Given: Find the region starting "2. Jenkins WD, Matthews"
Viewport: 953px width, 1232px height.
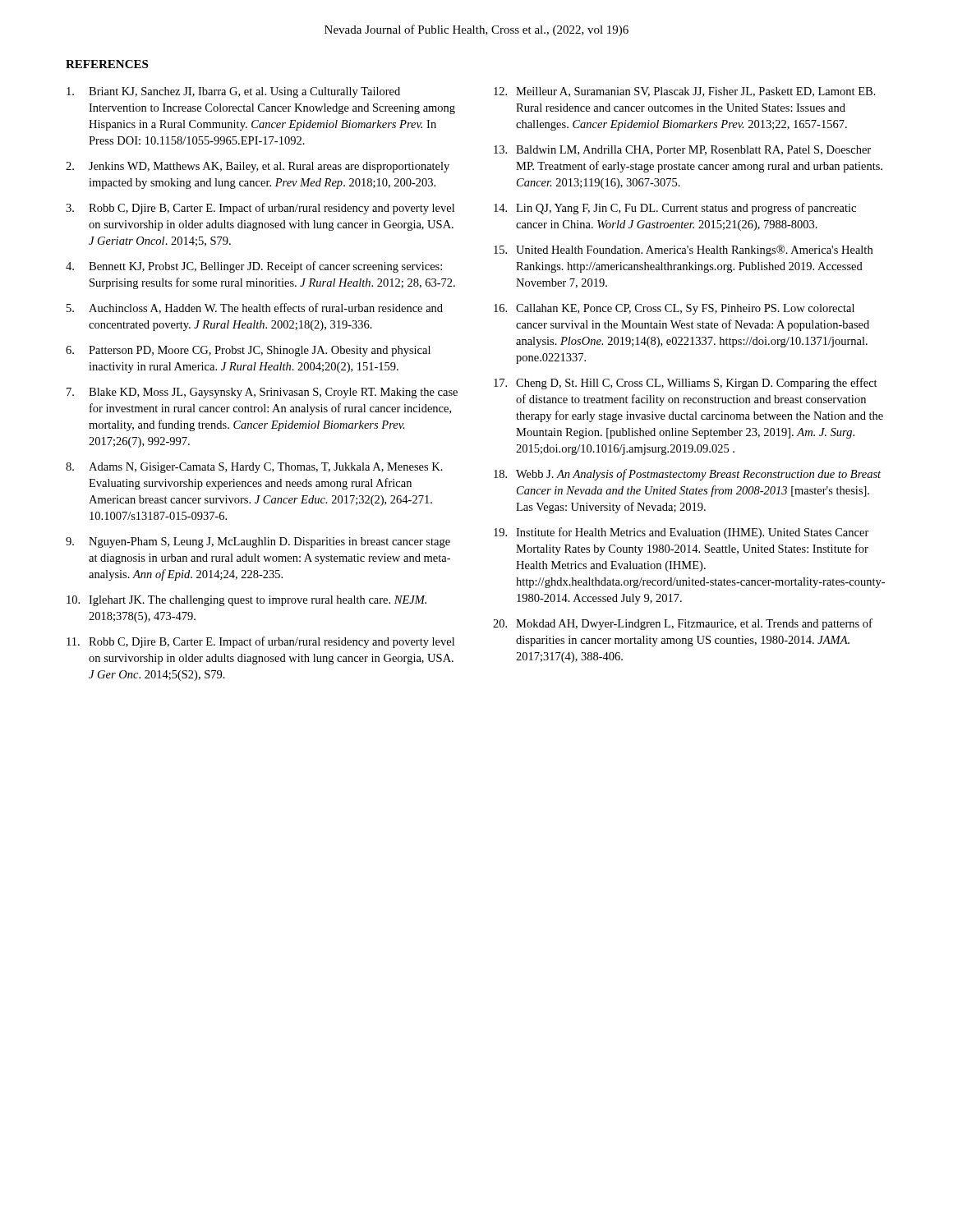Looking at the screenshot, I should point(263,174).
